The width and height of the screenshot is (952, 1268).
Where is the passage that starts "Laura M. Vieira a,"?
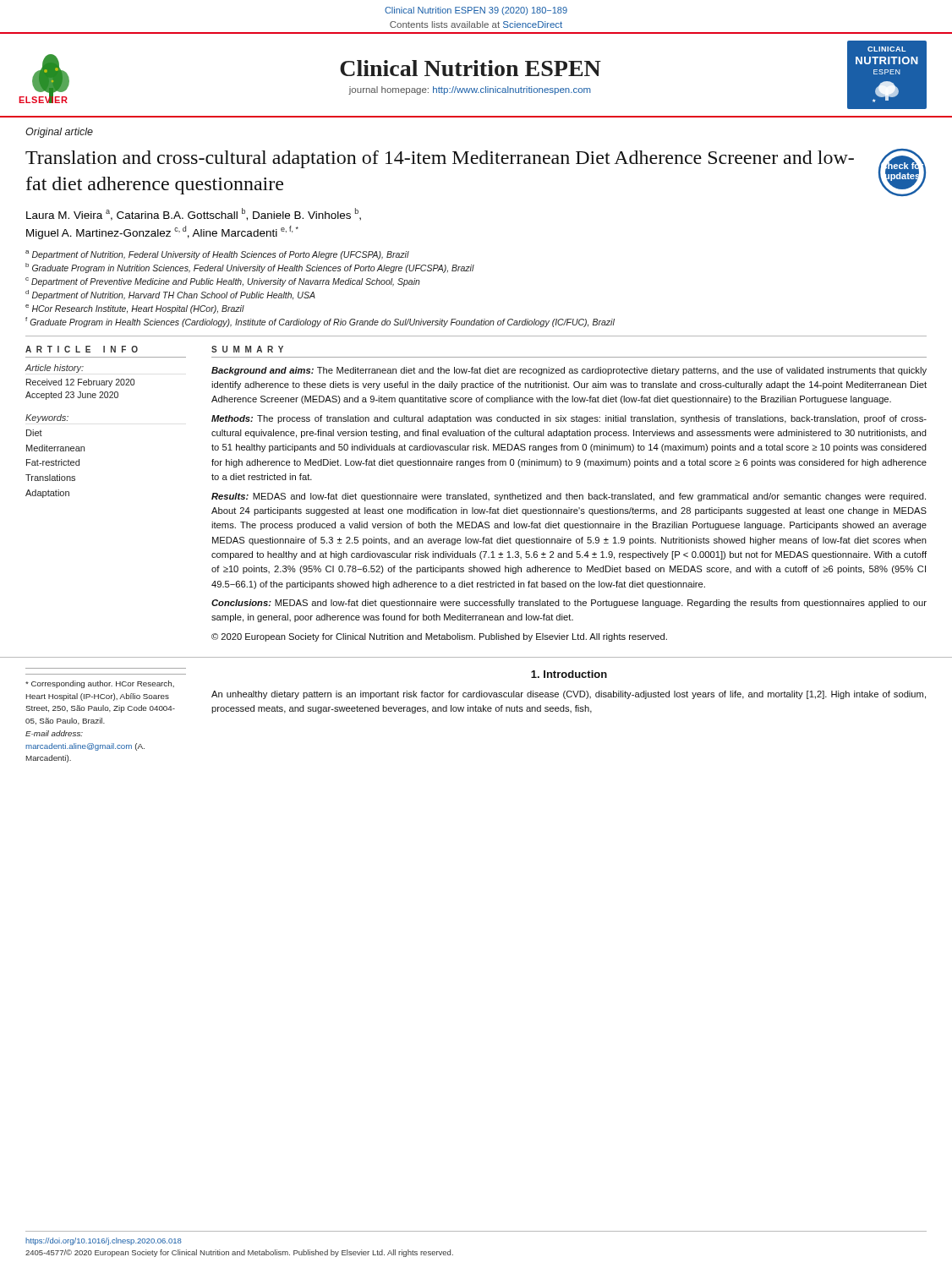pos(194,223)
